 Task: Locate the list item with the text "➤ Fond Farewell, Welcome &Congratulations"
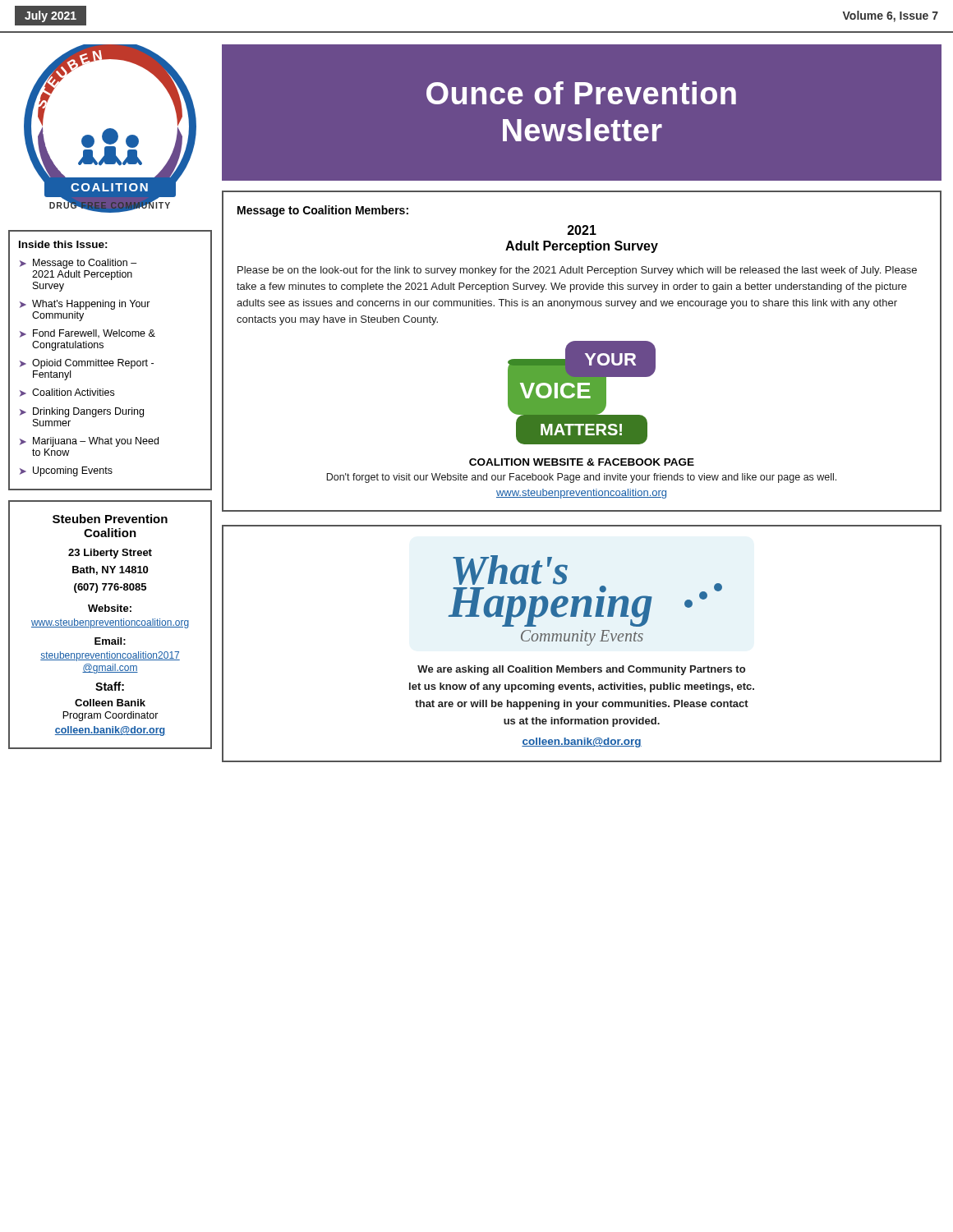pos(87,339)
